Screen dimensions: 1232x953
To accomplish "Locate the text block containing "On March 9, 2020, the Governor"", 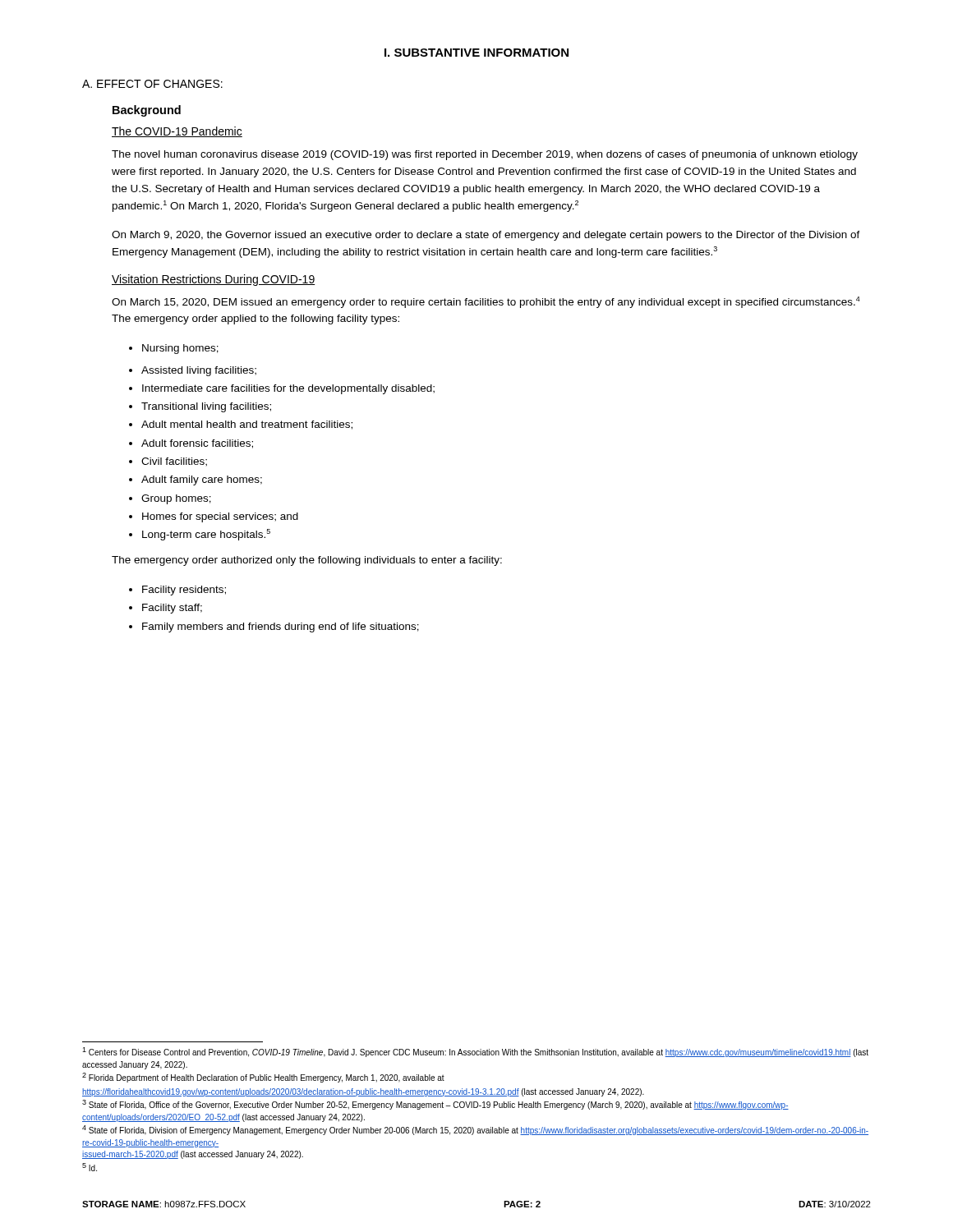I will 486,243.
